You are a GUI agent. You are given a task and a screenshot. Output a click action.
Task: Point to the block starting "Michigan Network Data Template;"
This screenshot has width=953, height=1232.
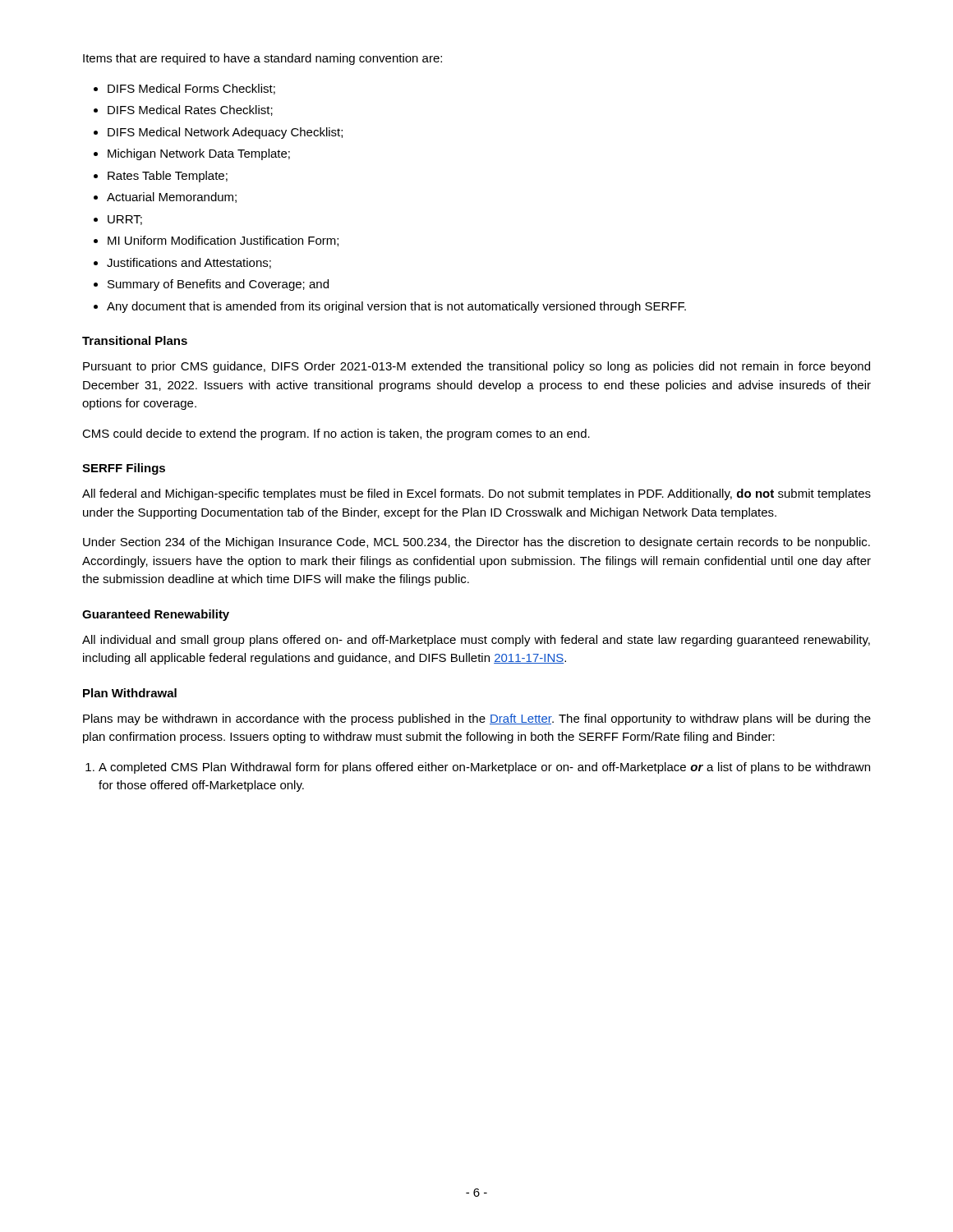point(199,153)
